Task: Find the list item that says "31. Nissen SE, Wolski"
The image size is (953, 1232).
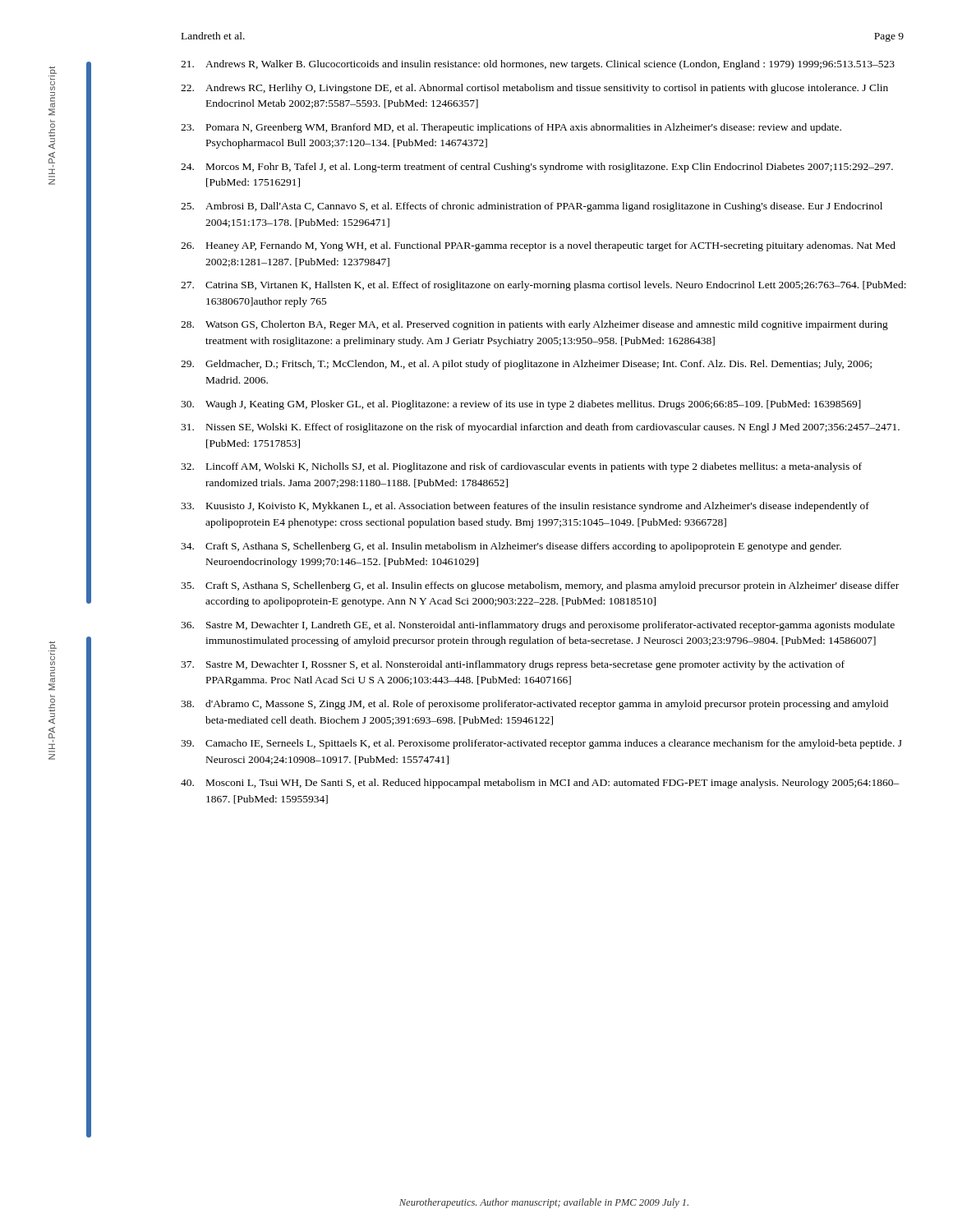Action: (x=544, y=435)
